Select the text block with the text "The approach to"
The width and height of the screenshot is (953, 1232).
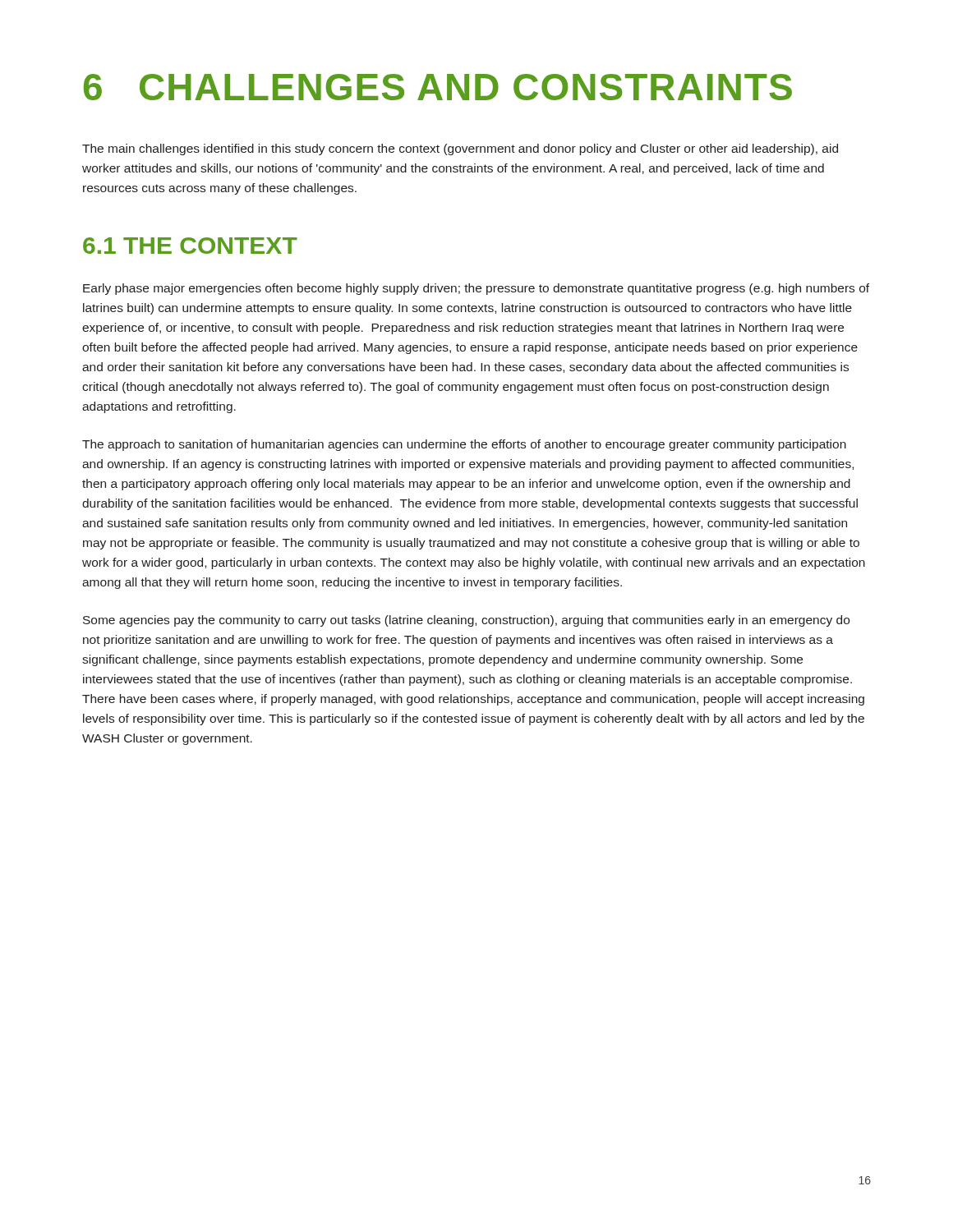[x=474, y=513]
